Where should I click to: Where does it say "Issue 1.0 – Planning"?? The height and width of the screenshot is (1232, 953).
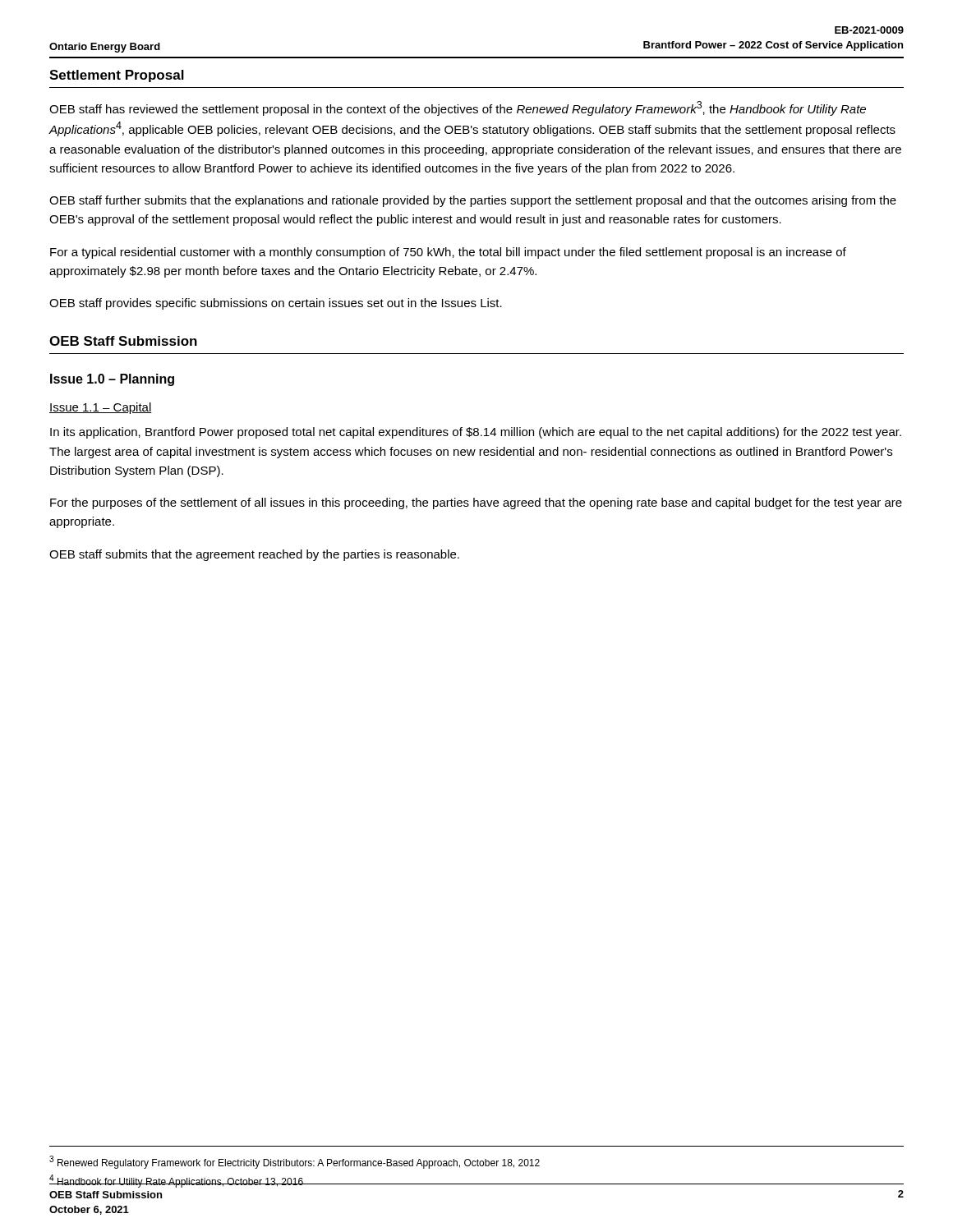coord(112,379)
